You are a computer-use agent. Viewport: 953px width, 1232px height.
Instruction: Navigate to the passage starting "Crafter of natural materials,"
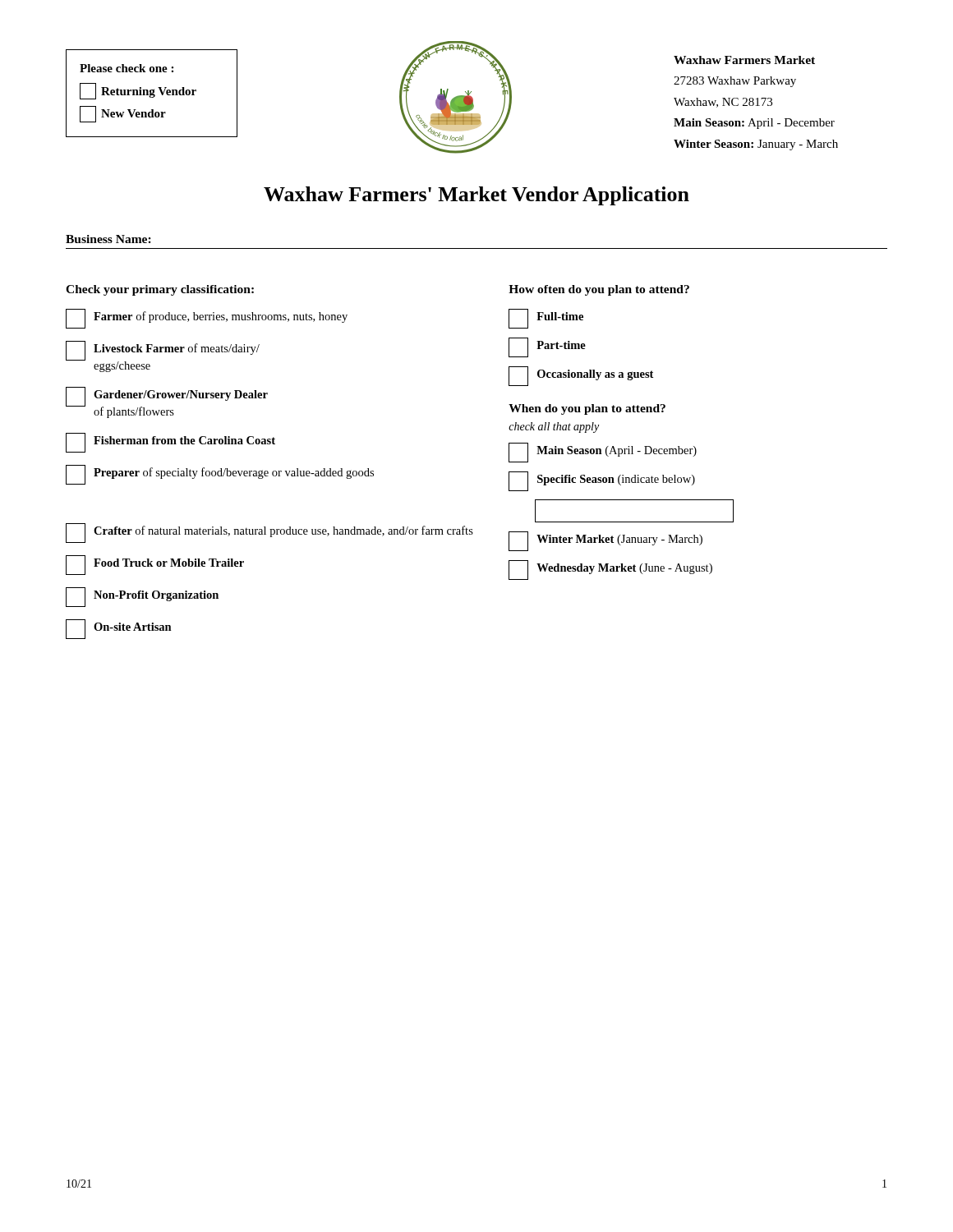click(269, 533)
